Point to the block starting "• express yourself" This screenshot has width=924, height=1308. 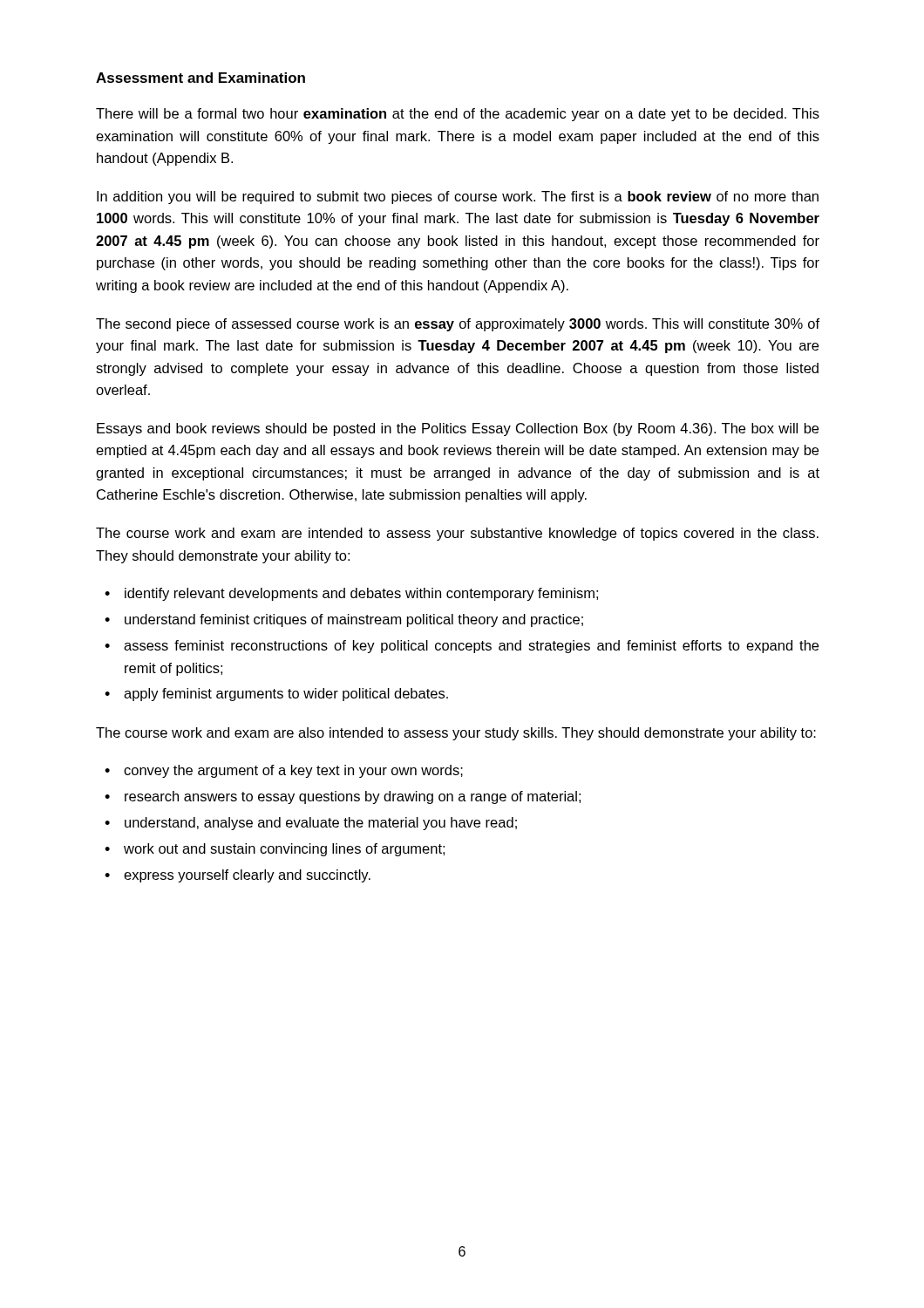click(238, 876)
